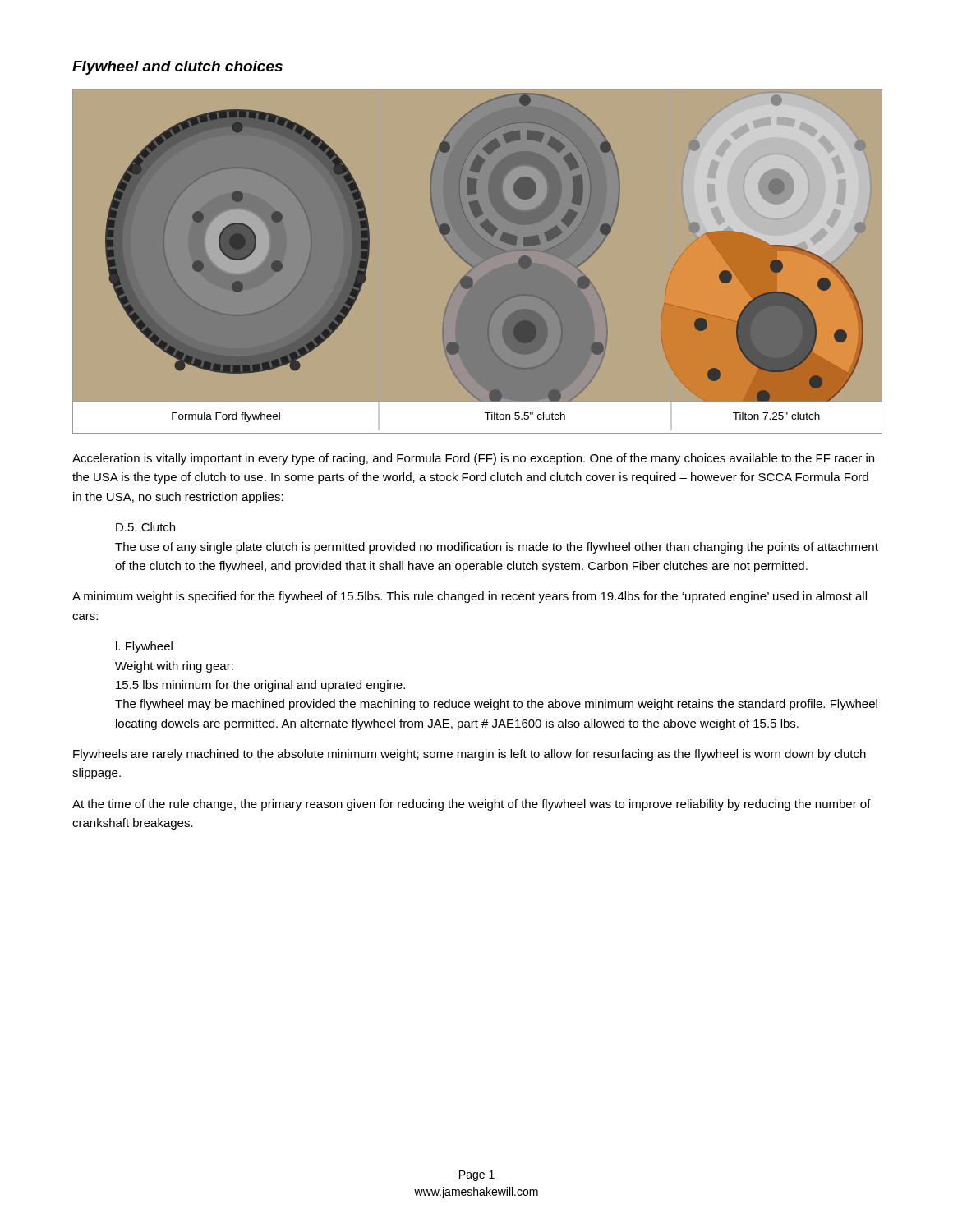Find the block on this page that starts "Acceleration is vitally important in"
This screenshot has width=953, height=1232.
coord(474,477)
